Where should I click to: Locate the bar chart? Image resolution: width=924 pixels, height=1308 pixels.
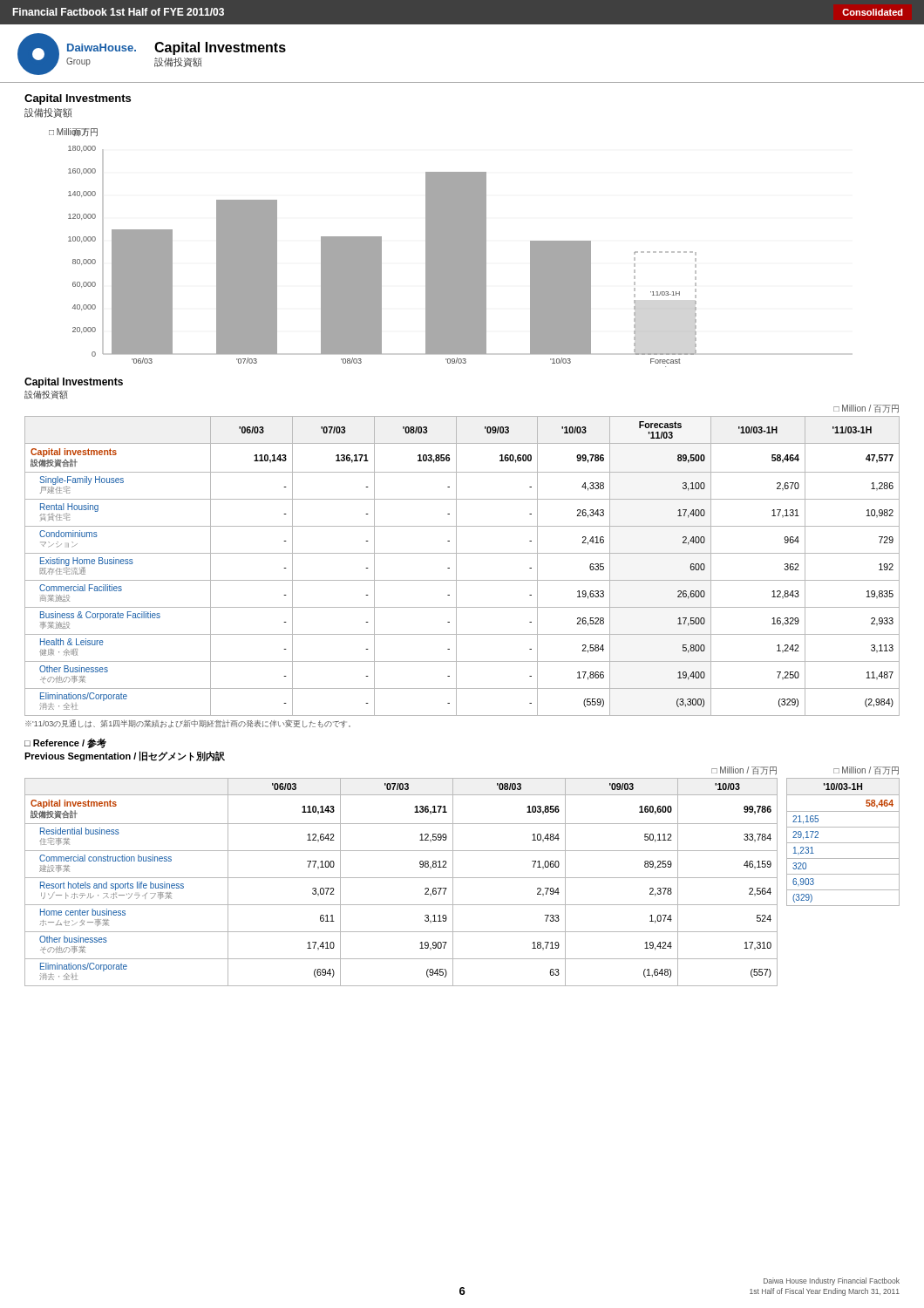pos(462,246)
